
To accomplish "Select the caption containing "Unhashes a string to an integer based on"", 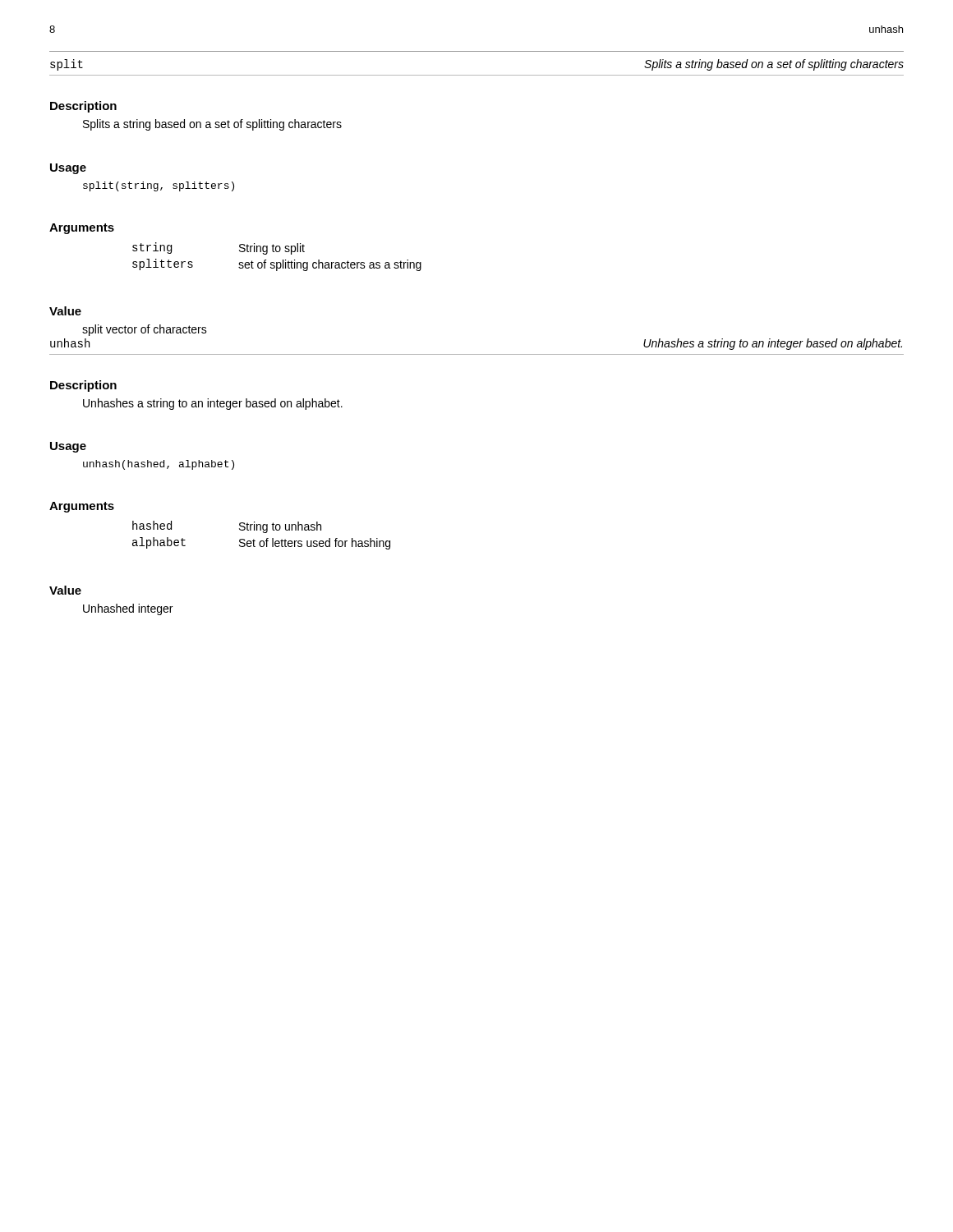I will tap(773, 343).
